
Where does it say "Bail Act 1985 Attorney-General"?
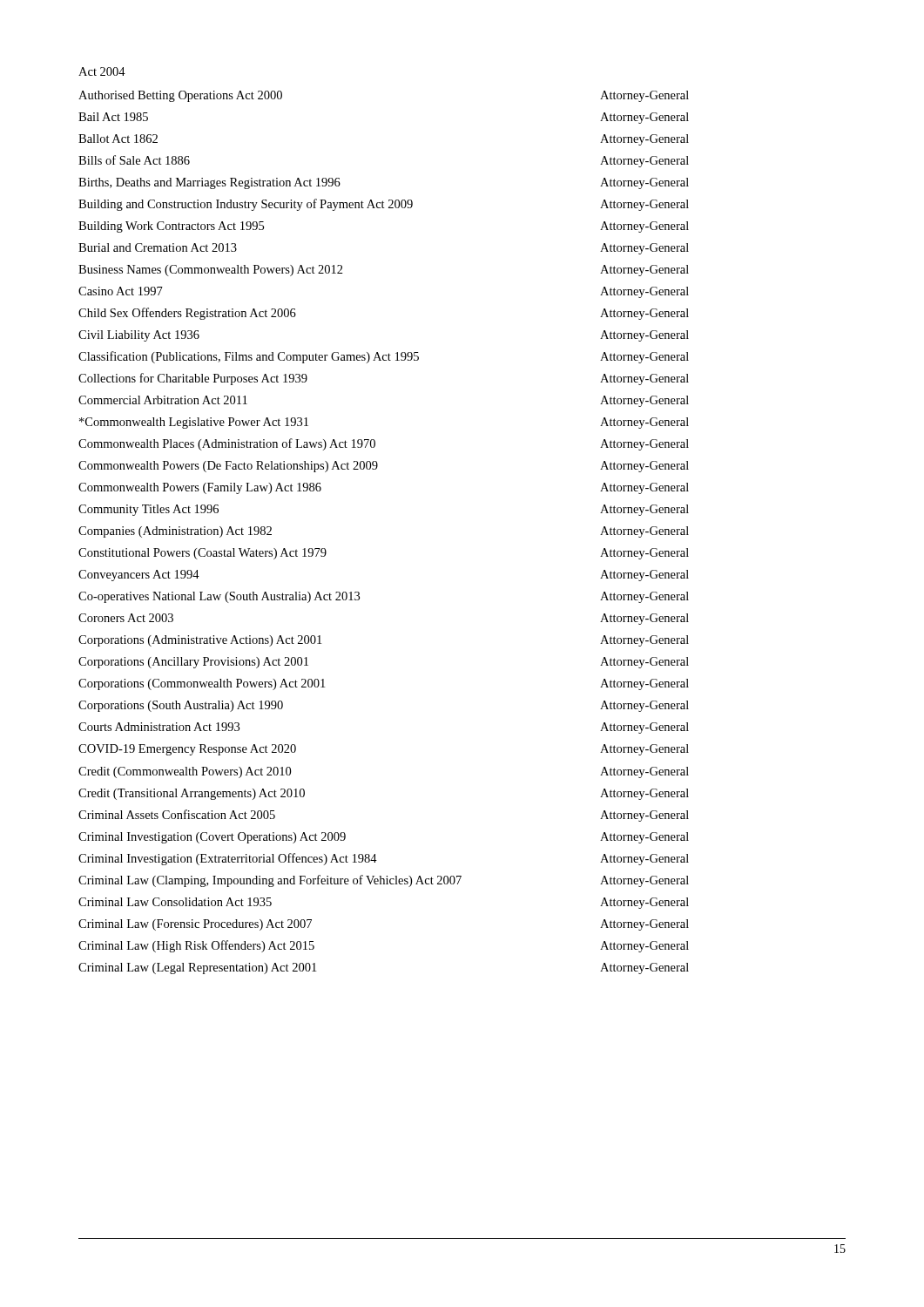click(x=115, y=116)
